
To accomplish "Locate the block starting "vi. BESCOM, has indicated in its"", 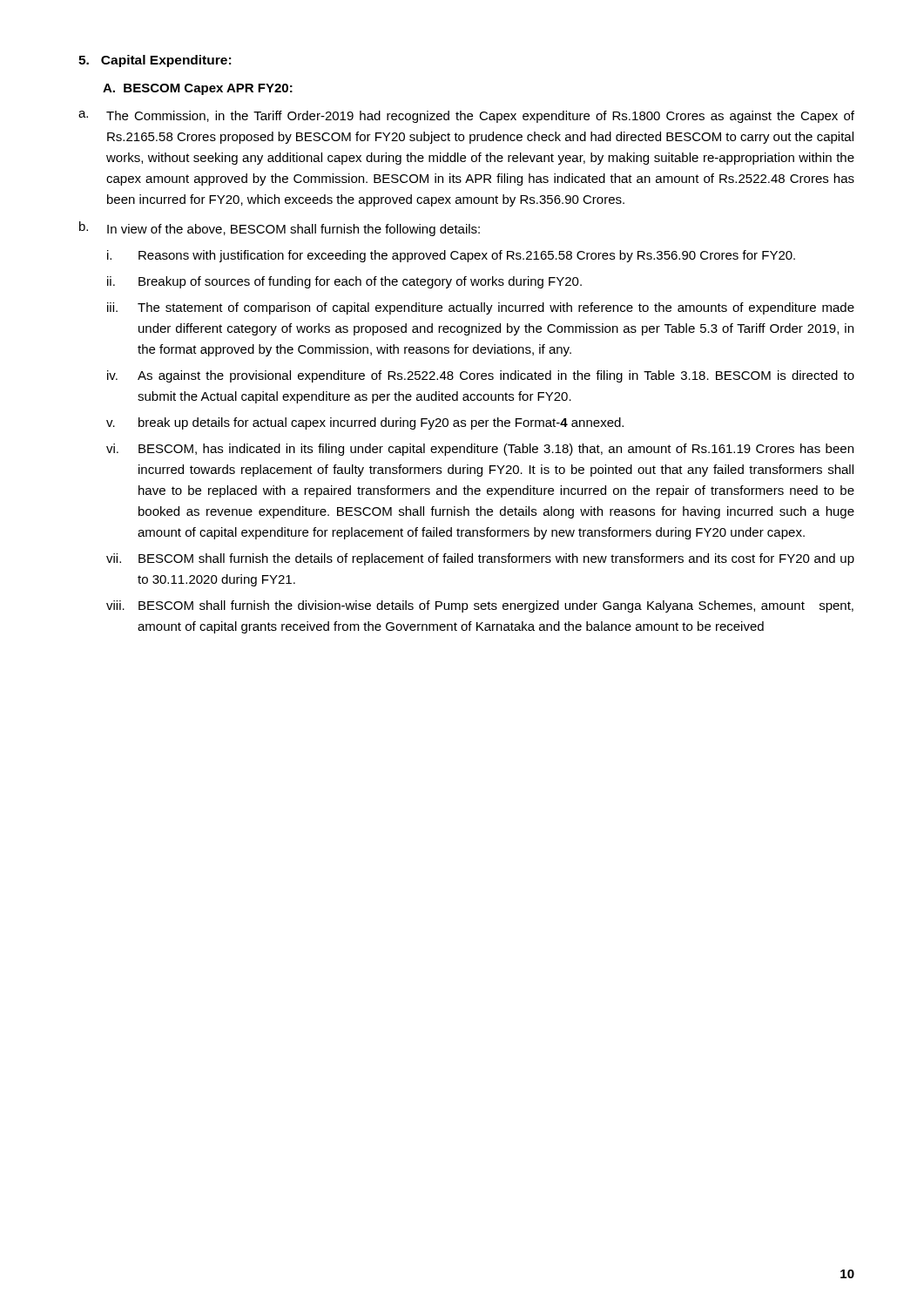I will tap(480, 491).
